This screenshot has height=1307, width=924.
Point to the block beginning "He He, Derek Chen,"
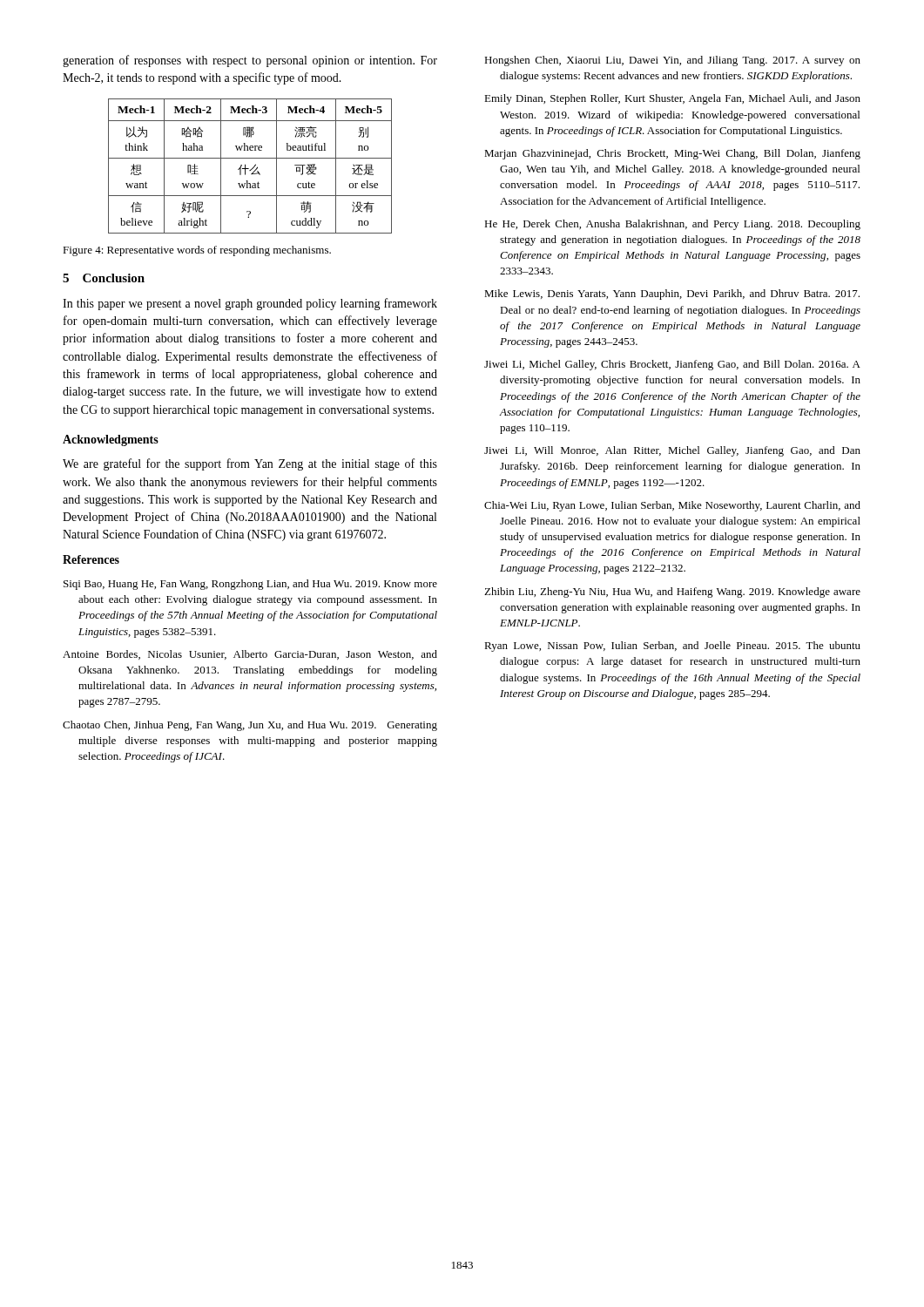point(672,247)
